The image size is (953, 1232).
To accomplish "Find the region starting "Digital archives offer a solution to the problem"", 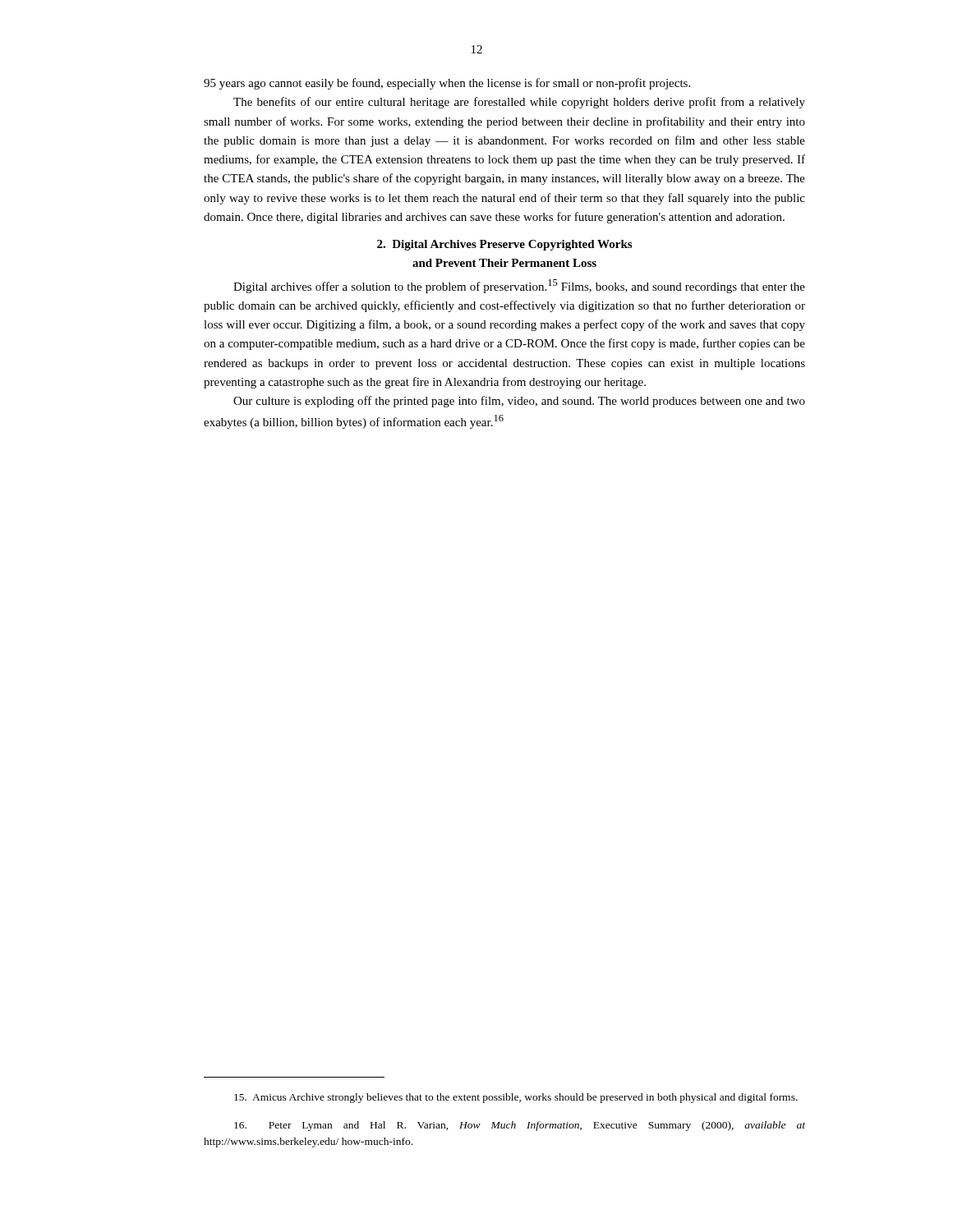I will [504, 354].
